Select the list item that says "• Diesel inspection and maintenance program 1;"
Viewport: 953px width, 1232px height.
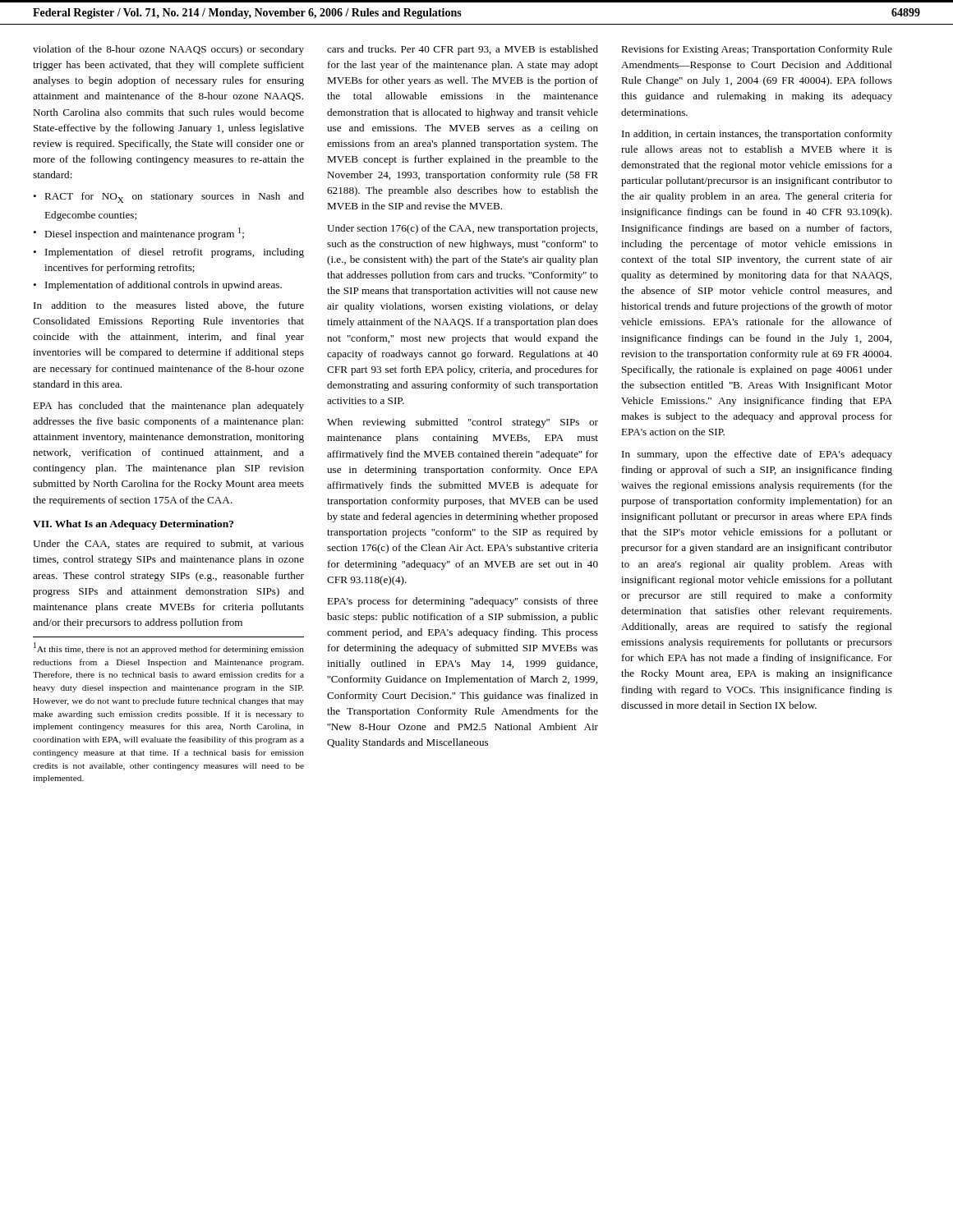pos(139,233)
